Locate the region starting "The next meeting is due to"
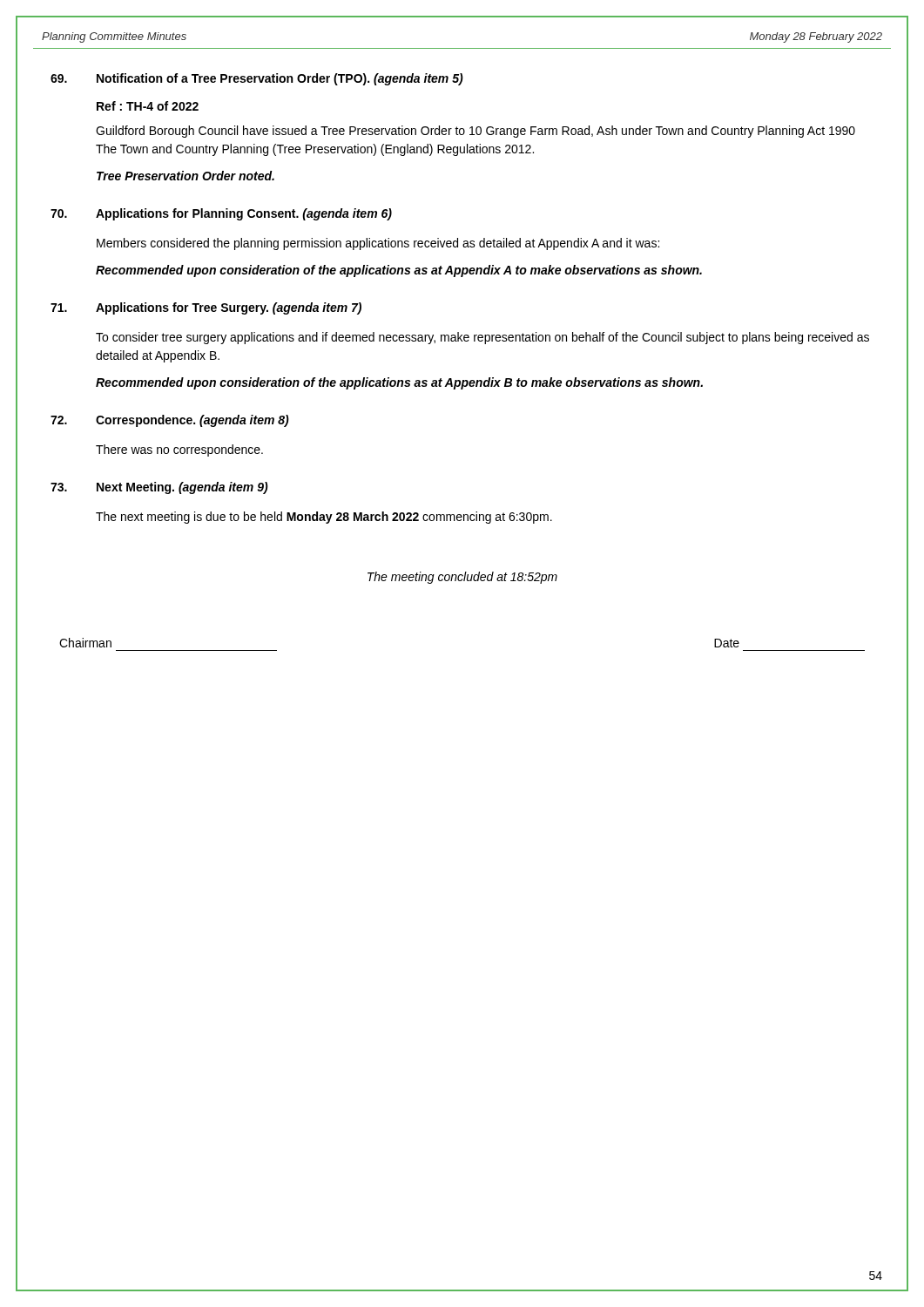 tap(324, 517)
